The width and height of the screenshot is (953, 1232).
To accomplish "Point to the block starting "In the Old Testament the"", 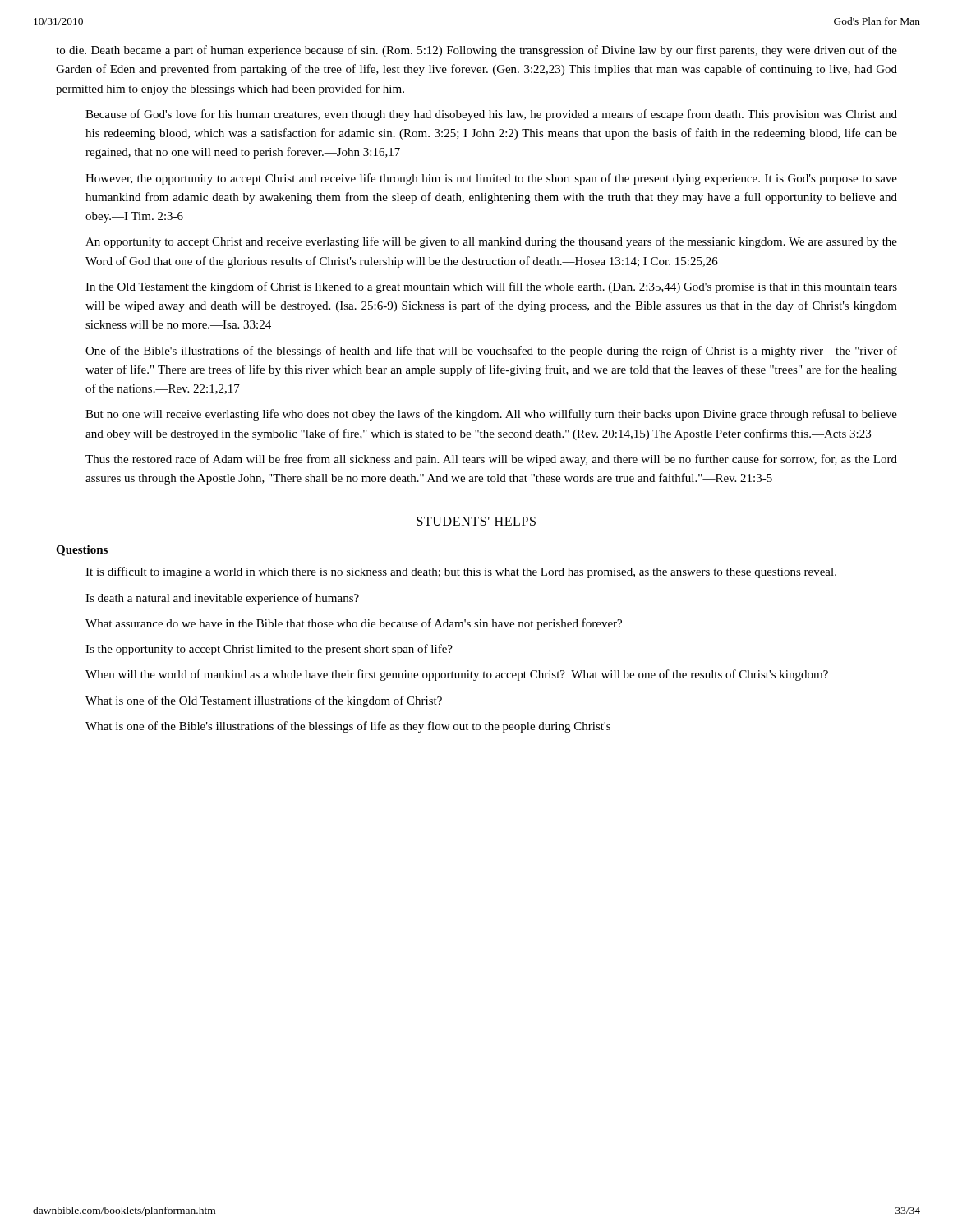I will 491,306.
